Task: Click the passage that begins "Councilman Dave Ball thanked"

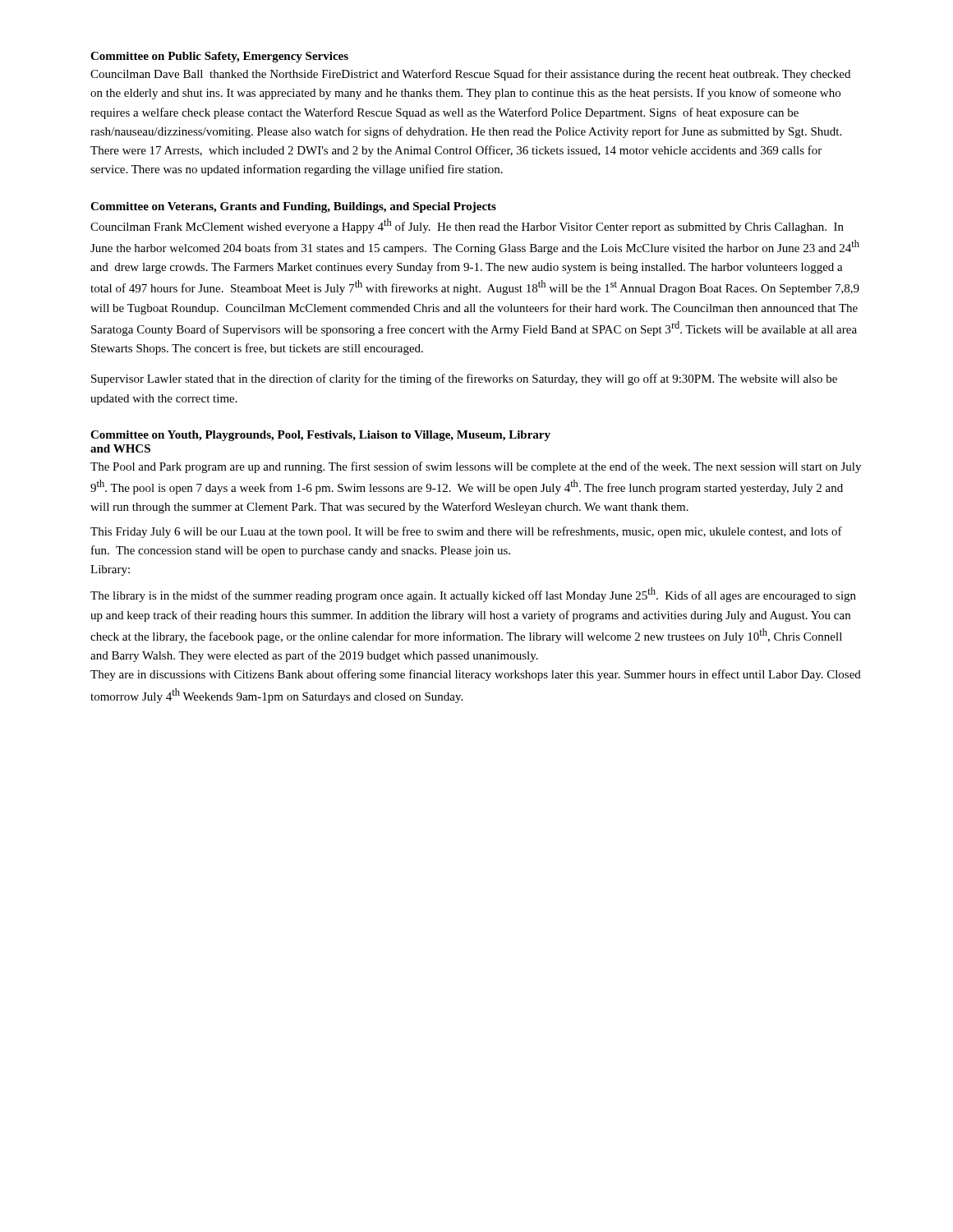Action: coord(470,122)
